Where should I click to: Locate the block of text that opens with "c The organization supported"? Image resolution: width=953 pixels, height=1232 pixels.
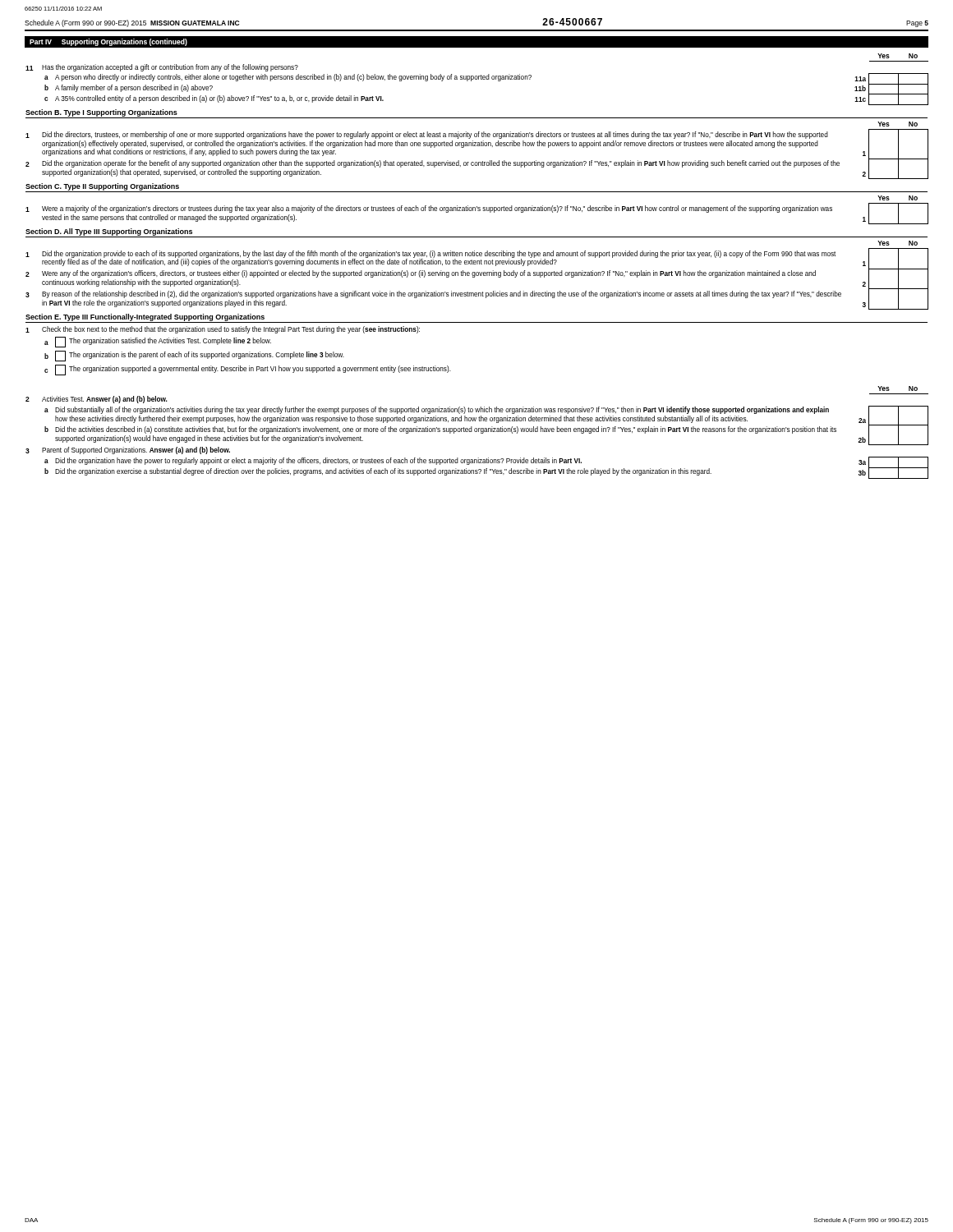point(248,370)
